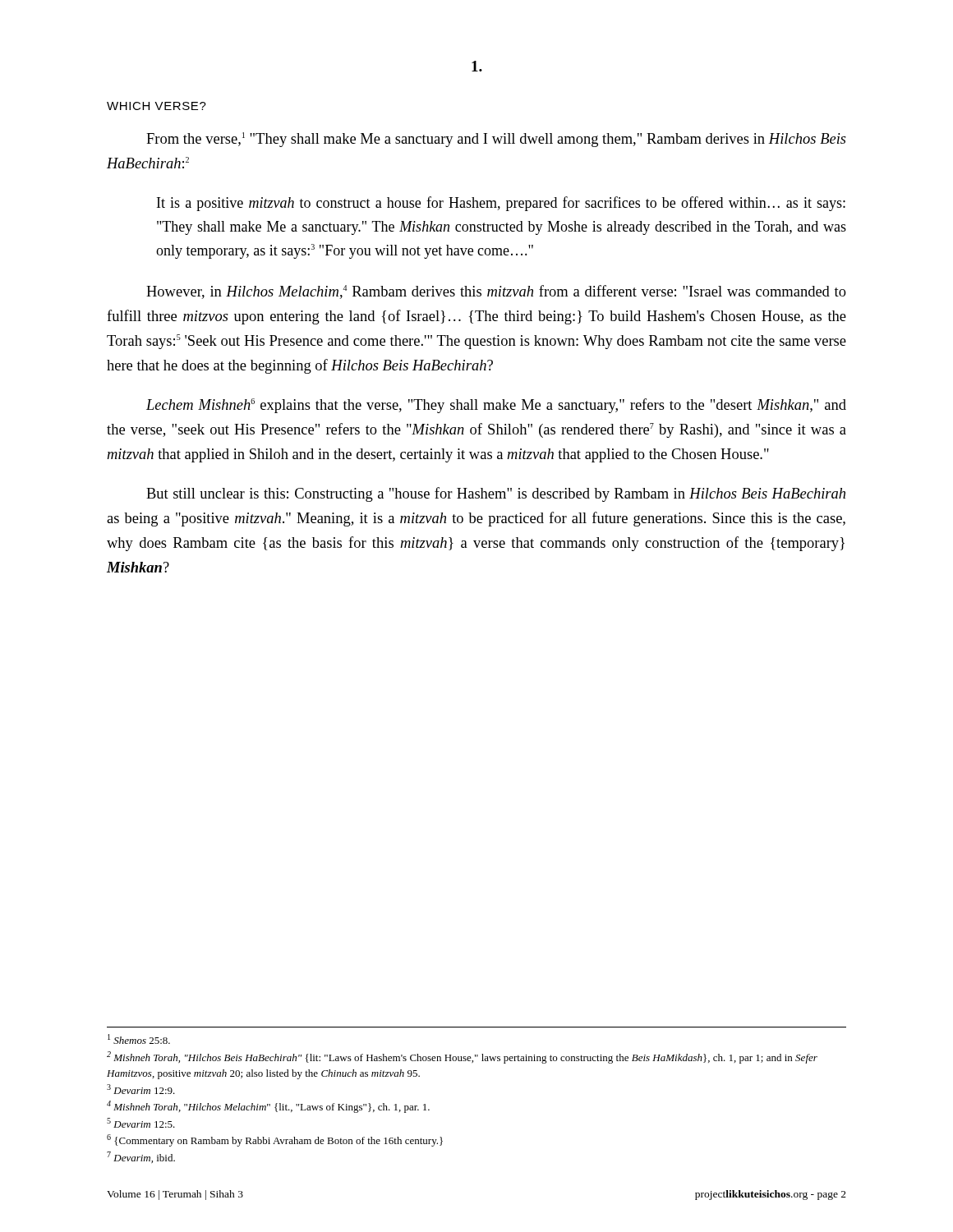
Task: Locate the footnote with the text "7 Devarim, ibid."
Action: pyautogui.click(x=141, y=1156)
